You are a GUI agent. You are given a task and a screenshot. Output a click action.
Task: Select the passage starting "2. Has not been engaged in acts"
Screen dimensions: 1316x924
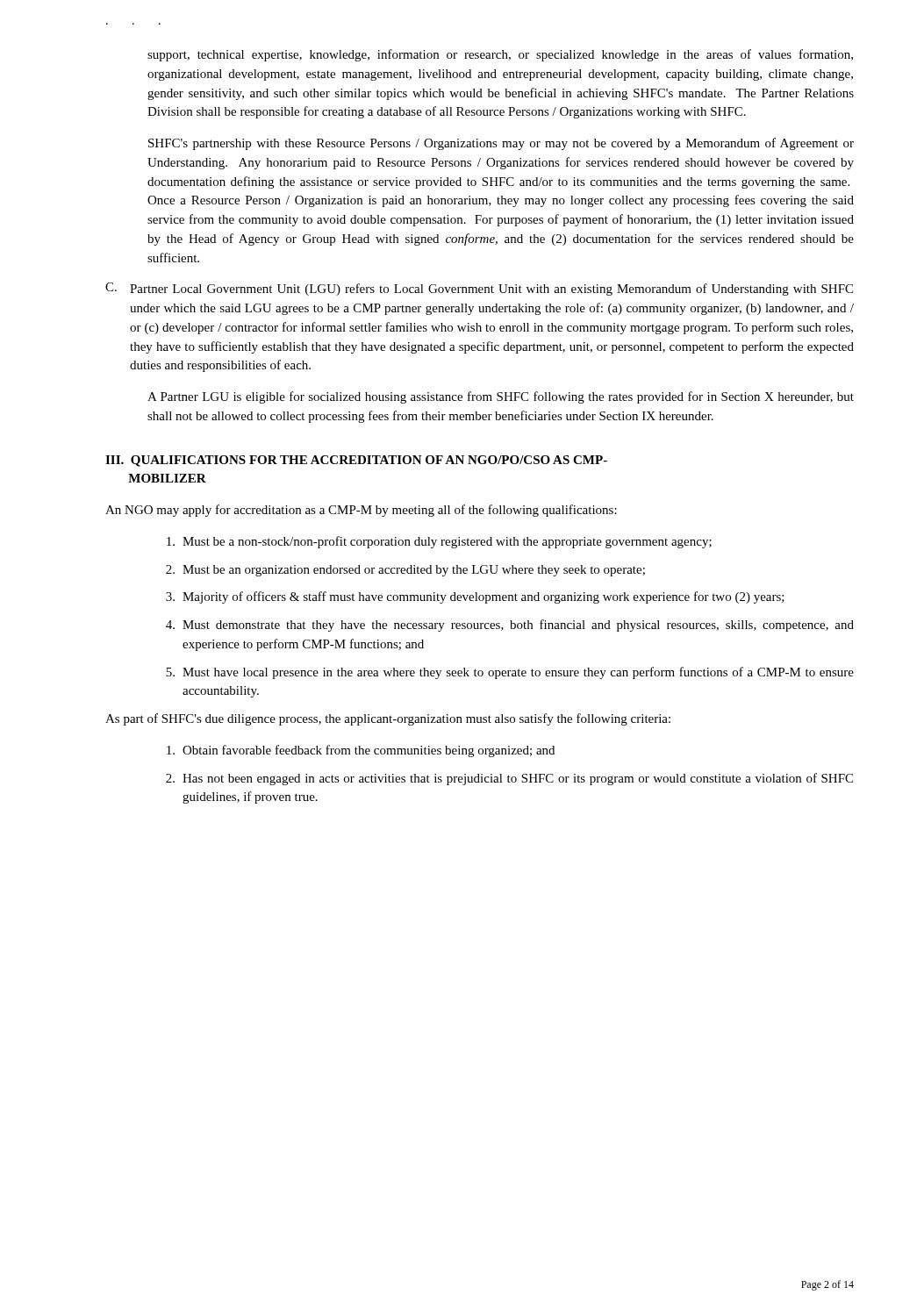tap(501, 788)
